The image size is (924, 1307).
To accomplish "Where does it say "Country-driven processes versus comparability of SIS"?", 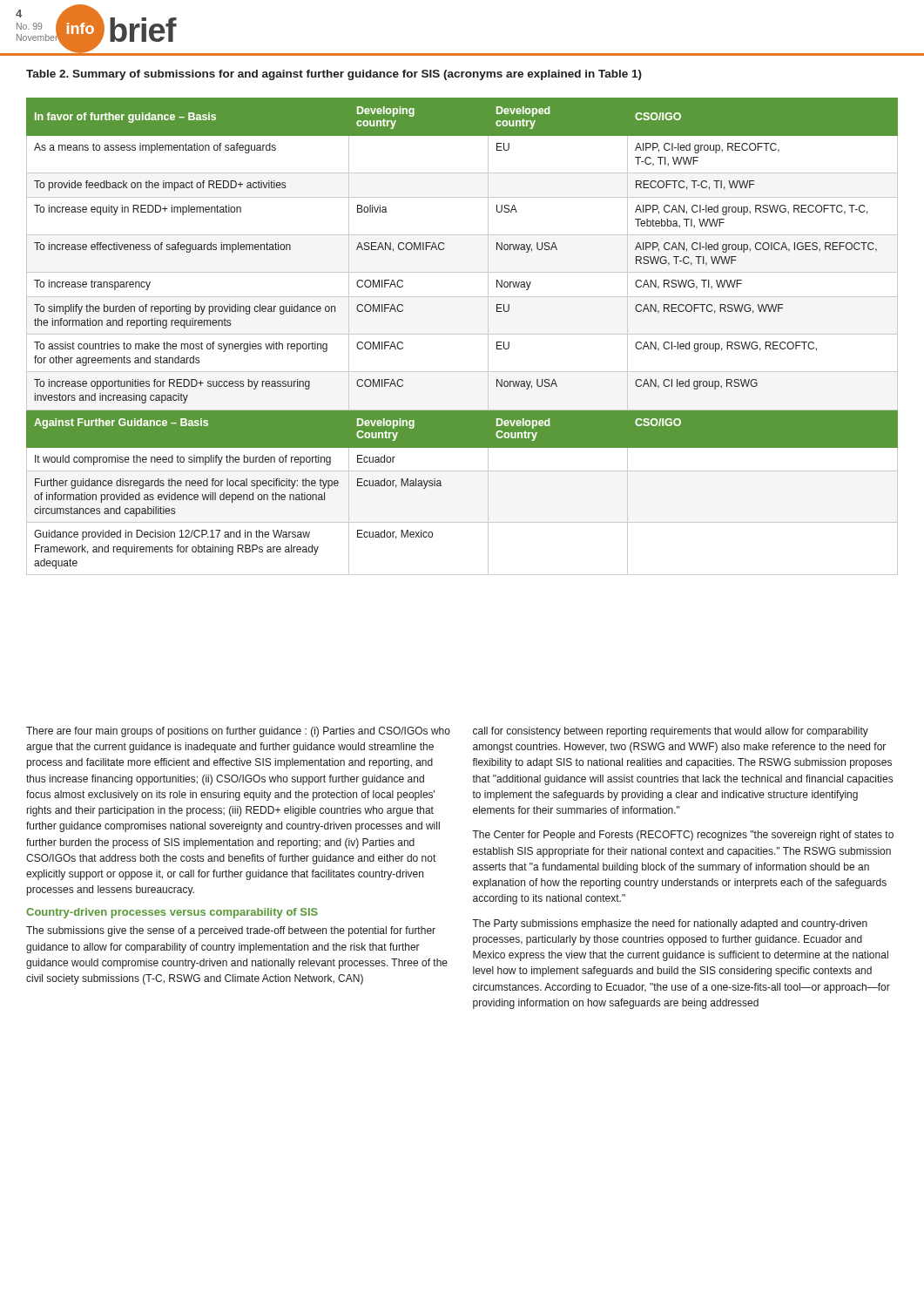I will [172, 912].
